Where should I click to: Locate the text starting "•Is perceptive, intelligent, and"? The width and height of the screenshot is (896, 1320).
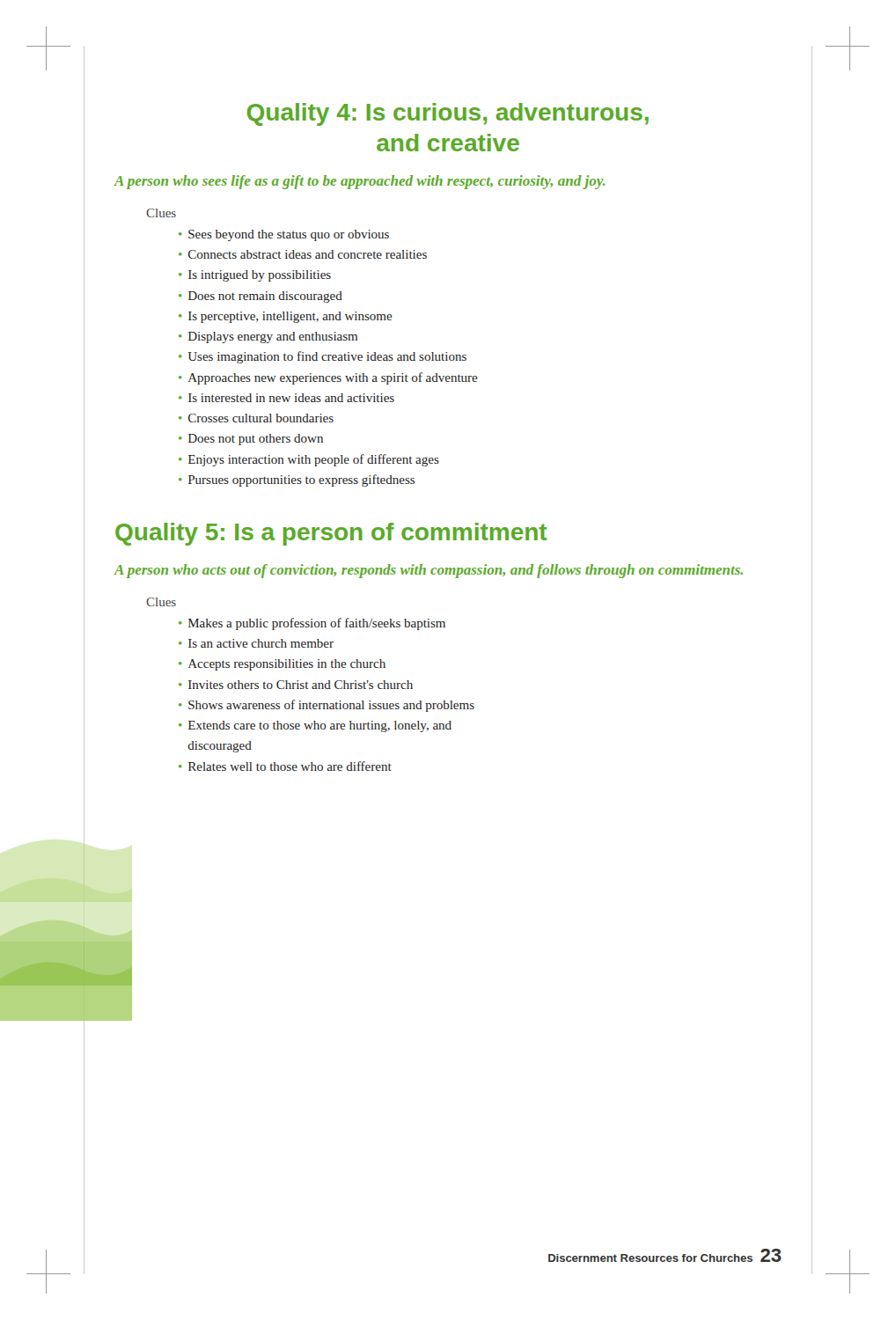285,316
